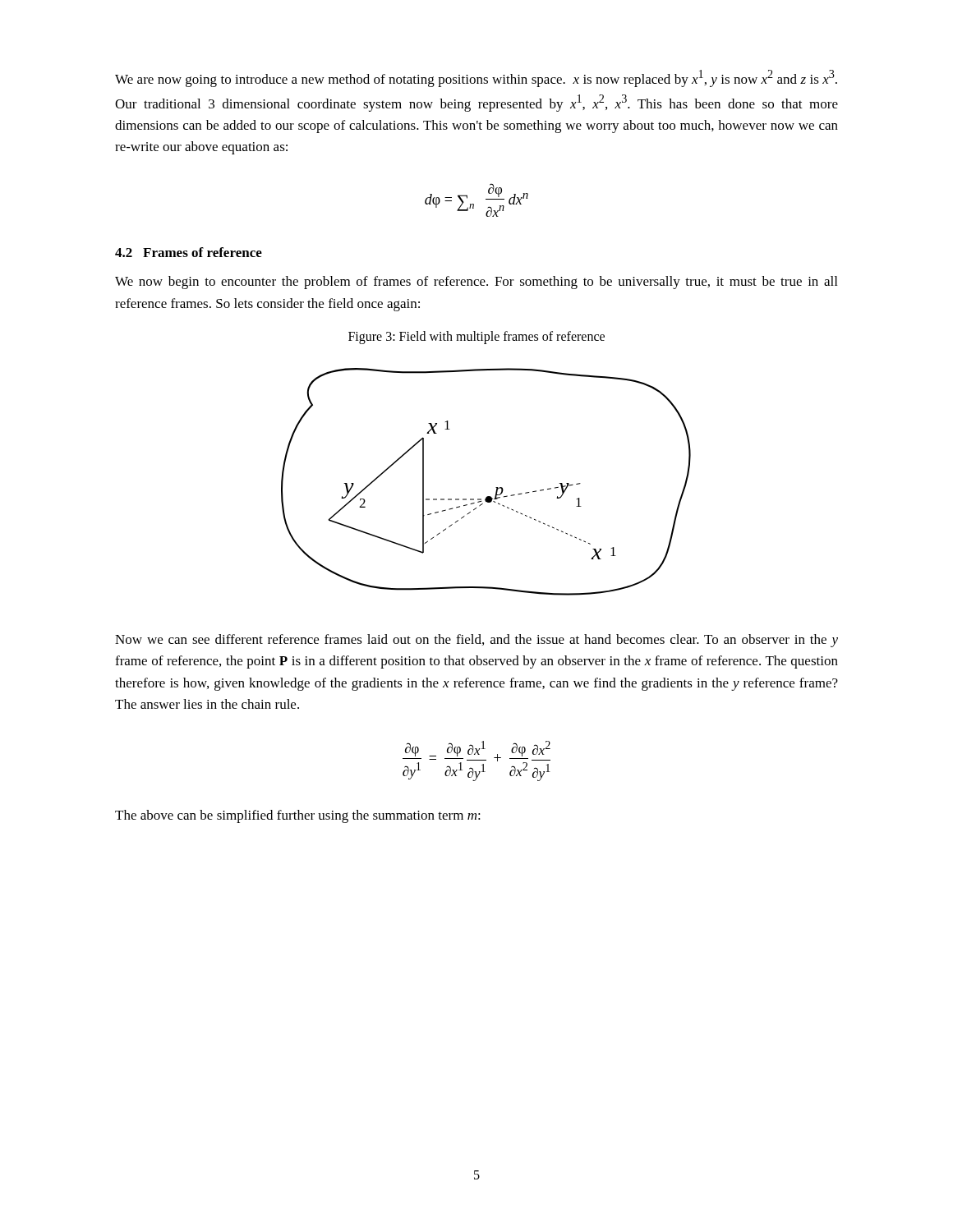
Task: Find the element starting "The above can be simplified further using the"
Action: [298, 815]
